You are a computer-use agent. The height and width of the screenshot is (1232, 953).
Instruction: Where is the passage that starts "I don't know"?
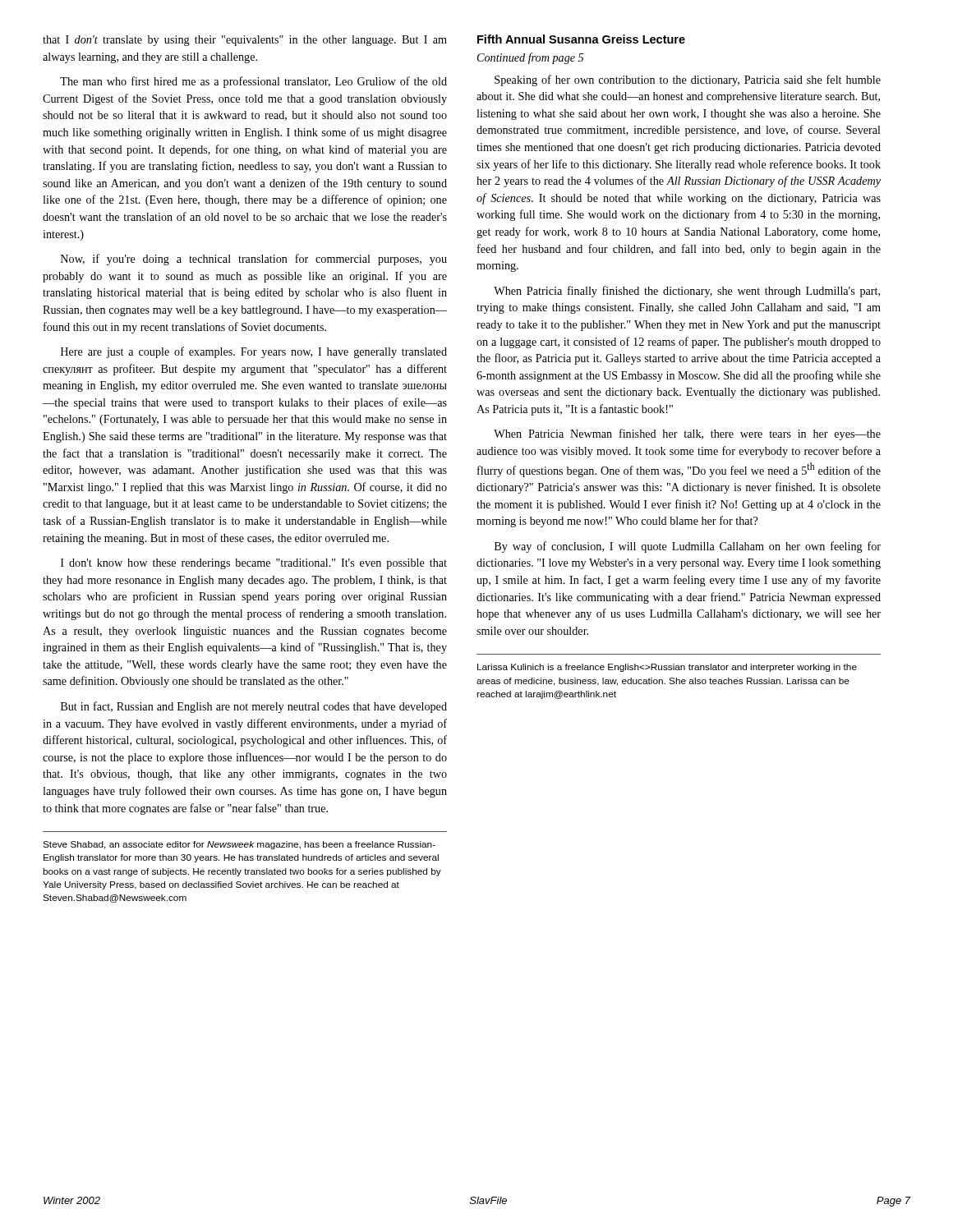(245, 622)
